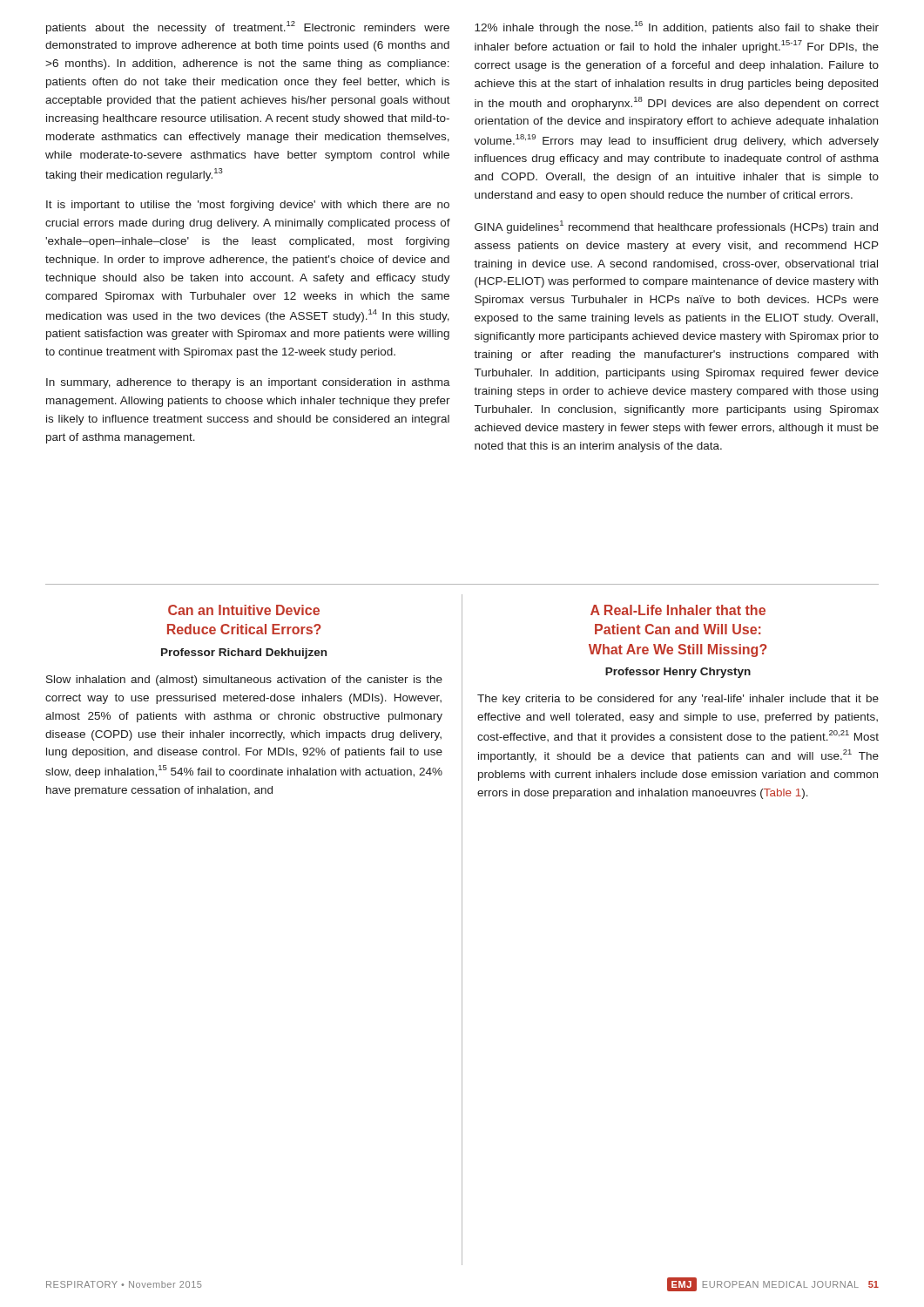The height and width of the screenshot is (1307, 924).
Task: Click on the text block that says "In summary, adherence to therapy is an"
Action: pyautogui.click(x=248, y=410)
